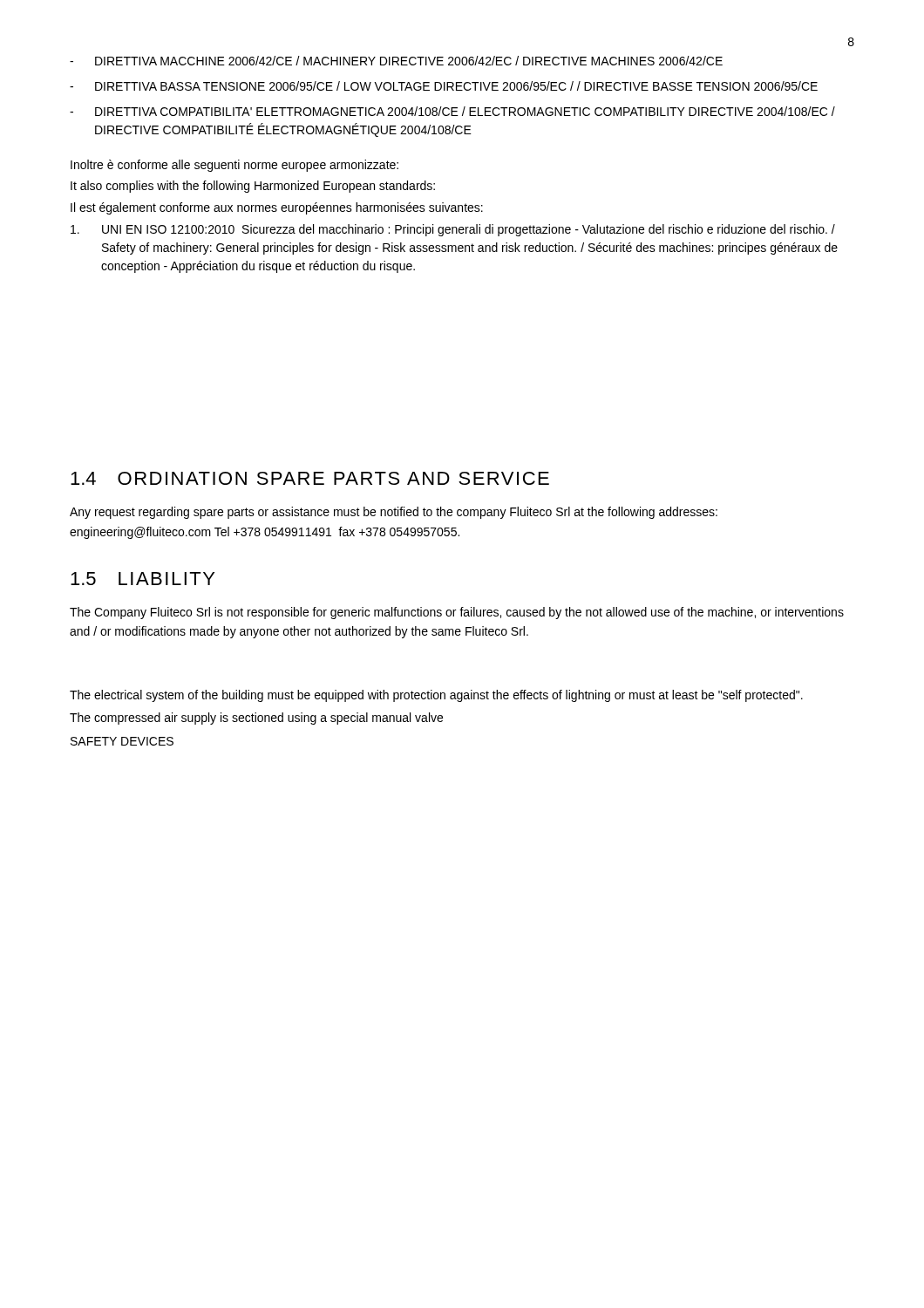This screenshot has width=924, height=1308.
Task: Locate the region starting "Inoltre è conforme alle seguenti"
Action: click(x=235, y=165)
